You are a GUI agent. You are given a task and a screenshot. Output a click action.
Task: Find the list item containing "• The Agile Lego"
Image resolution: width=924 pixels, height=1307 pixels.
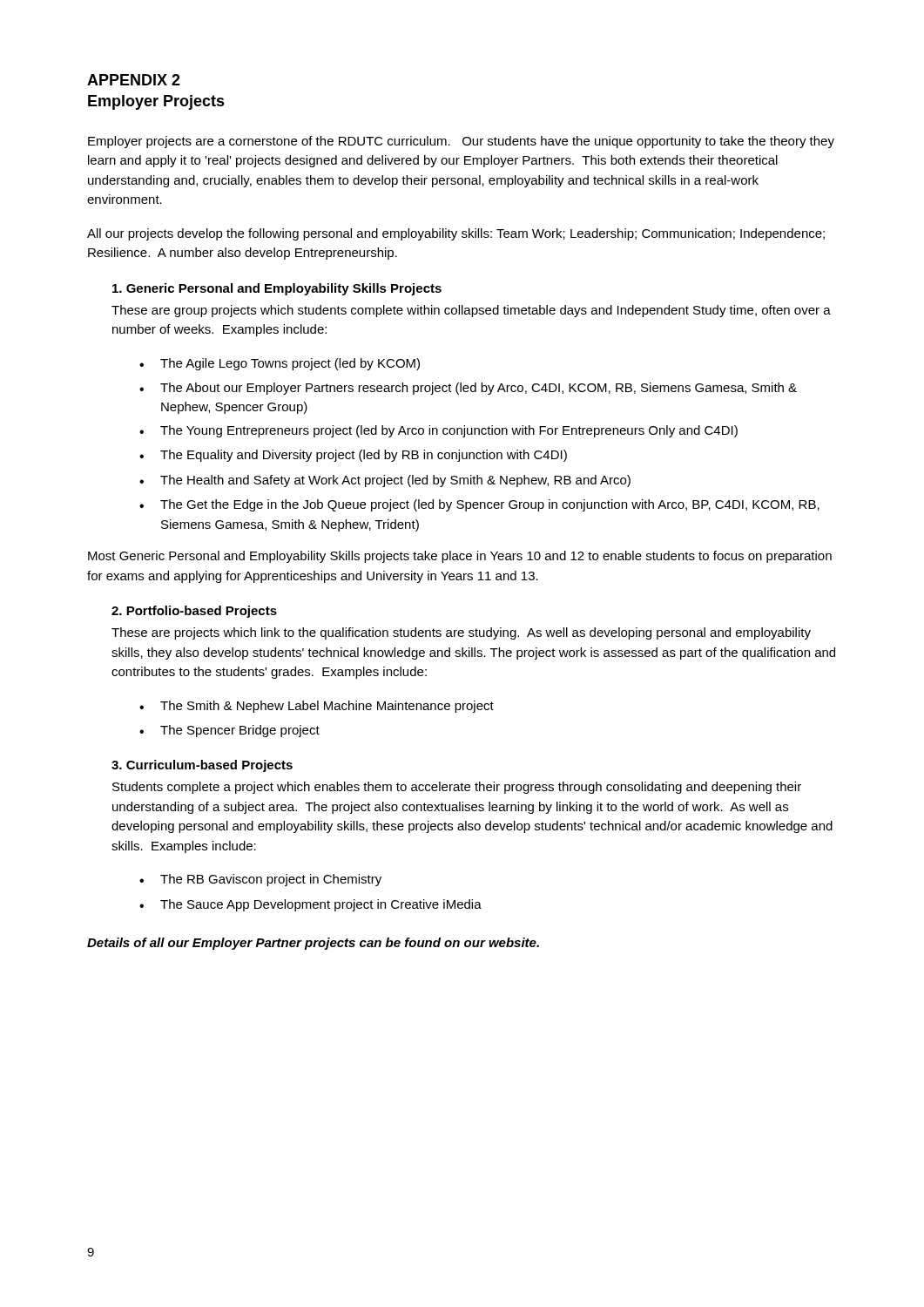click(x=280, y=364)
